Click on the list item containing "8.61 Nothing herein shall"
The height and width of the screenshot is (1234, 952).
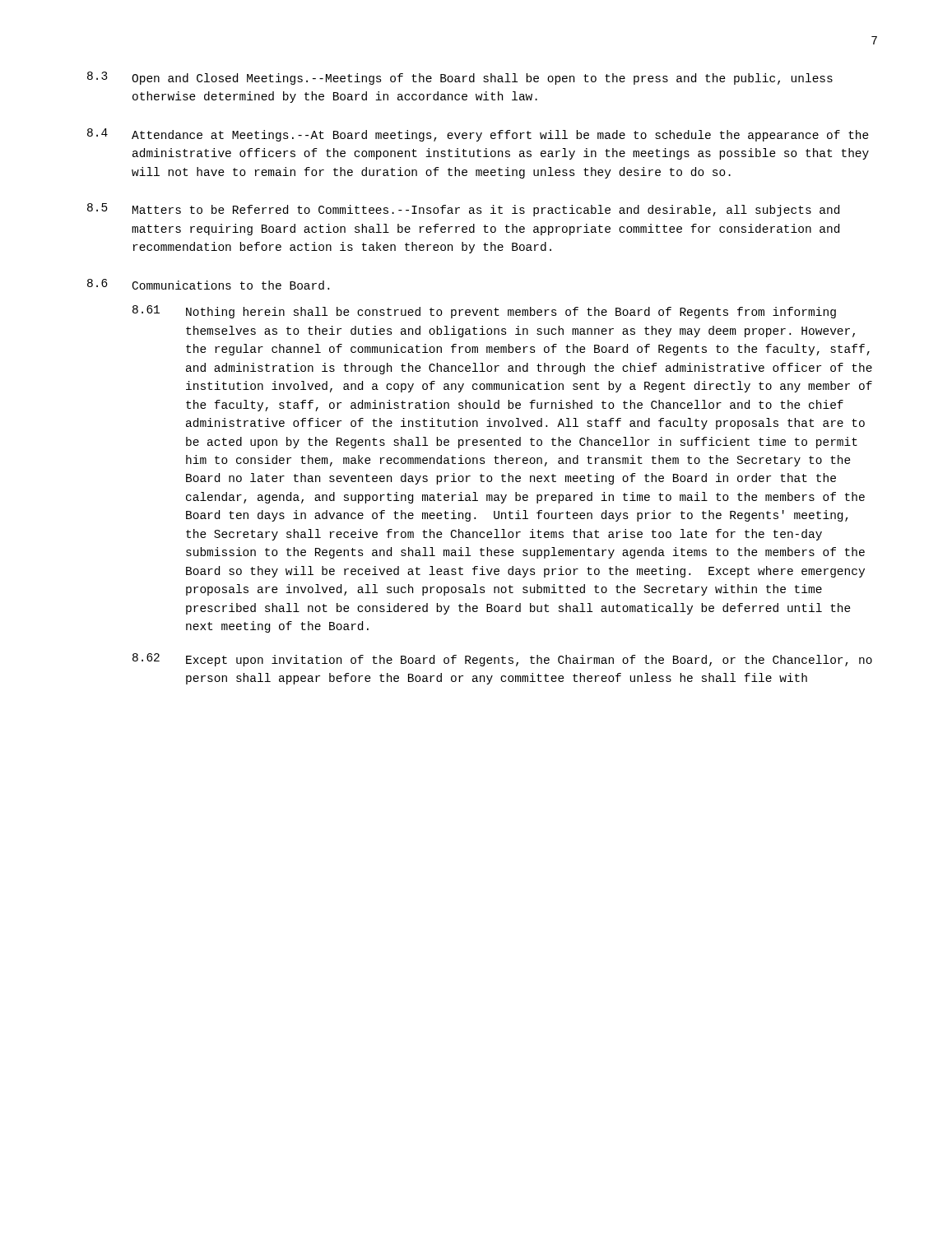click(x=505, y=470)
